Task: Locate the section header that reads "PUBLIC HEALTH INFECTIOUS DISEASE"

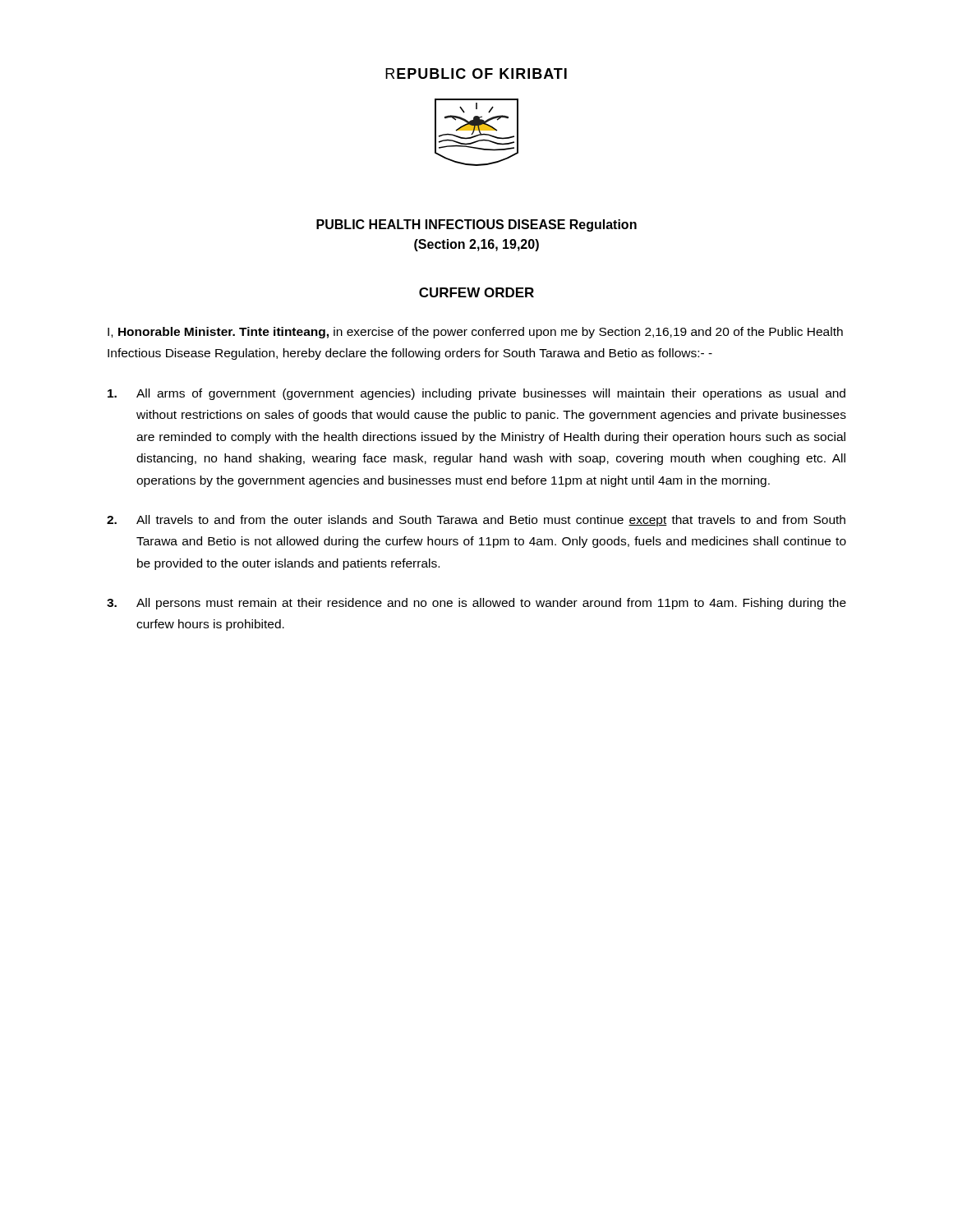Action: click(x=476, y=225)
